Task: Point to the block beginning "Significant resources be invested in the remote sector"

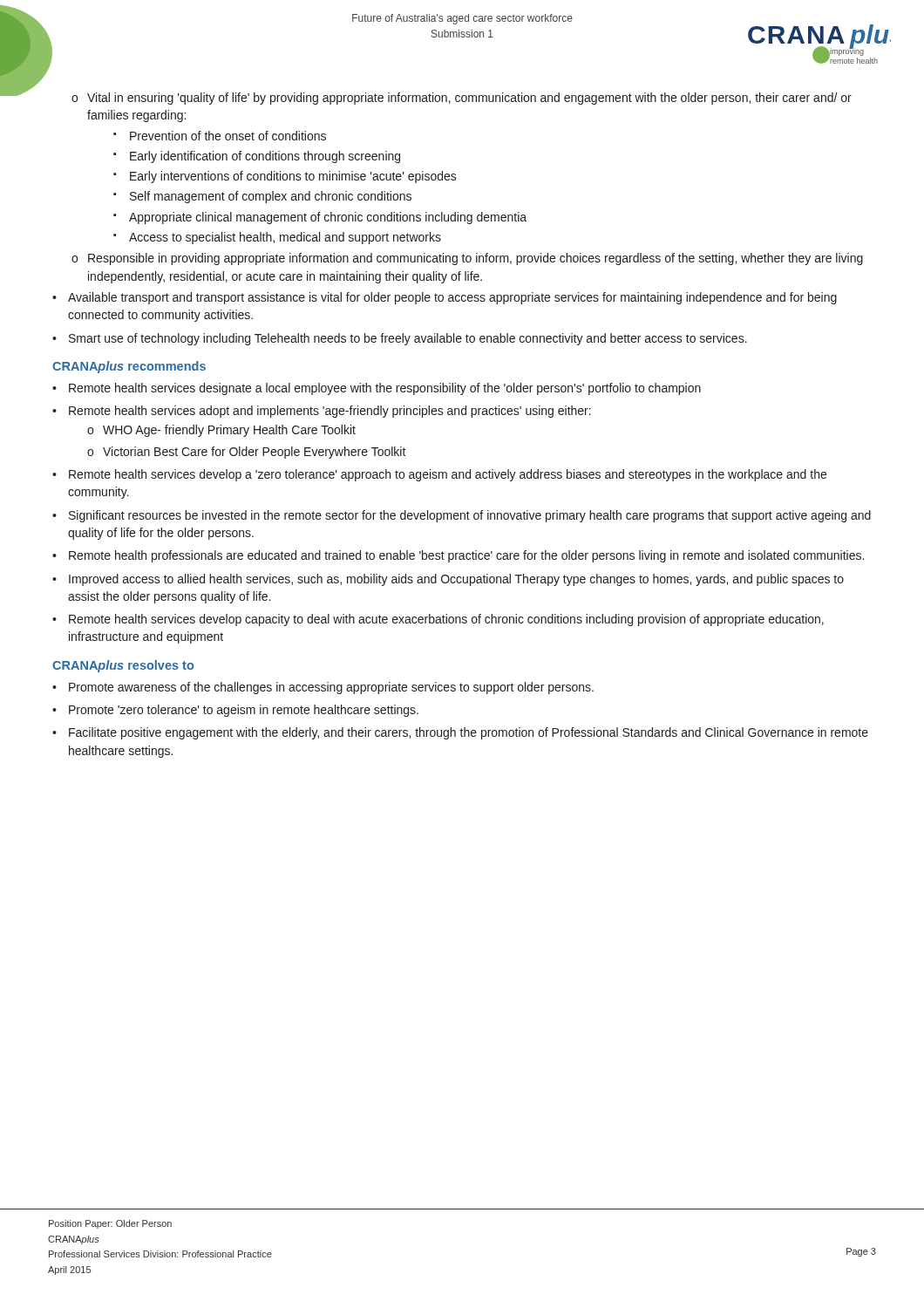Action: pos(470,524)
